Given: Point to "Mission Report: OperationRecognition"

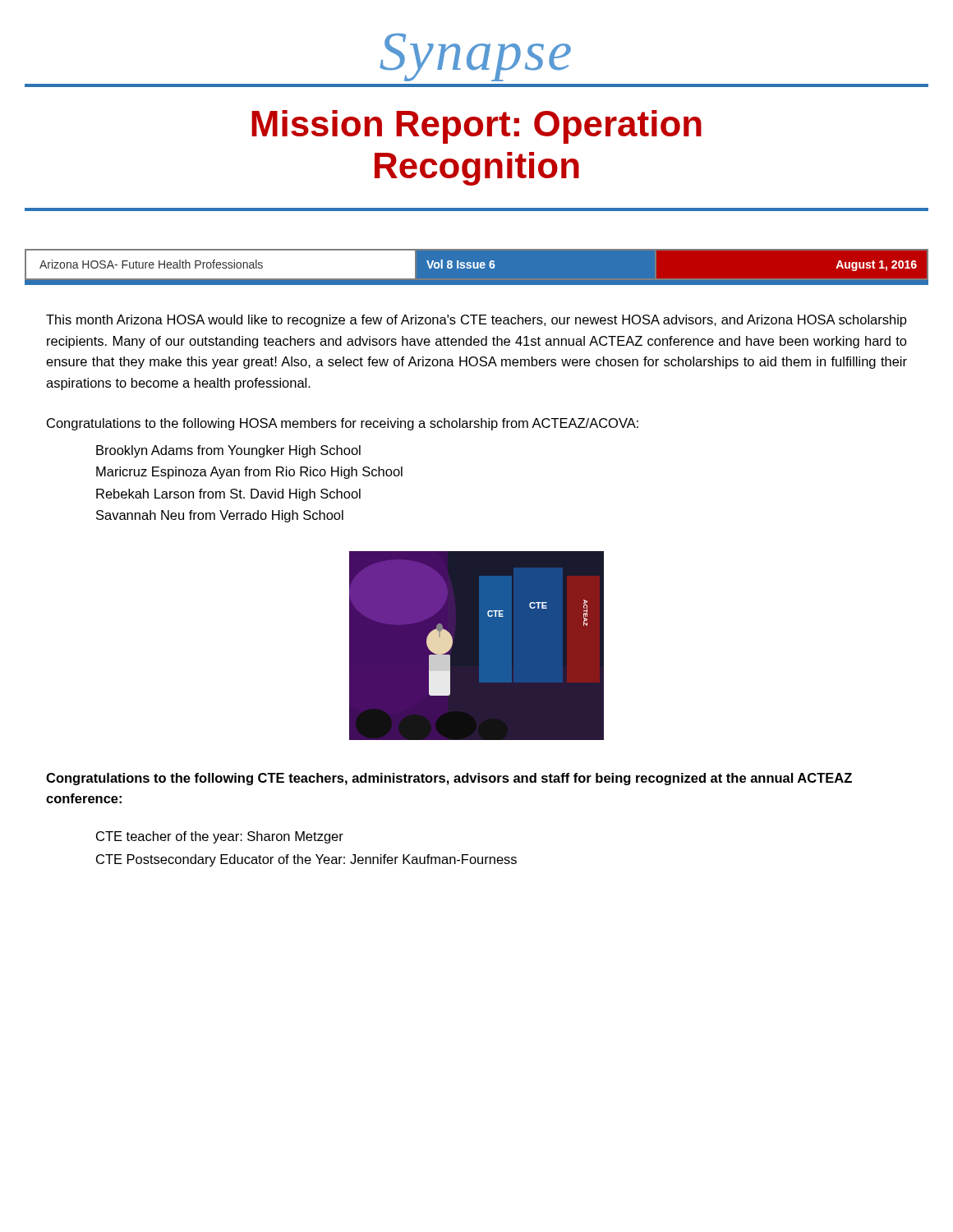Looking at the screenshot, I should pyautogui.click(x=476, y=145).
